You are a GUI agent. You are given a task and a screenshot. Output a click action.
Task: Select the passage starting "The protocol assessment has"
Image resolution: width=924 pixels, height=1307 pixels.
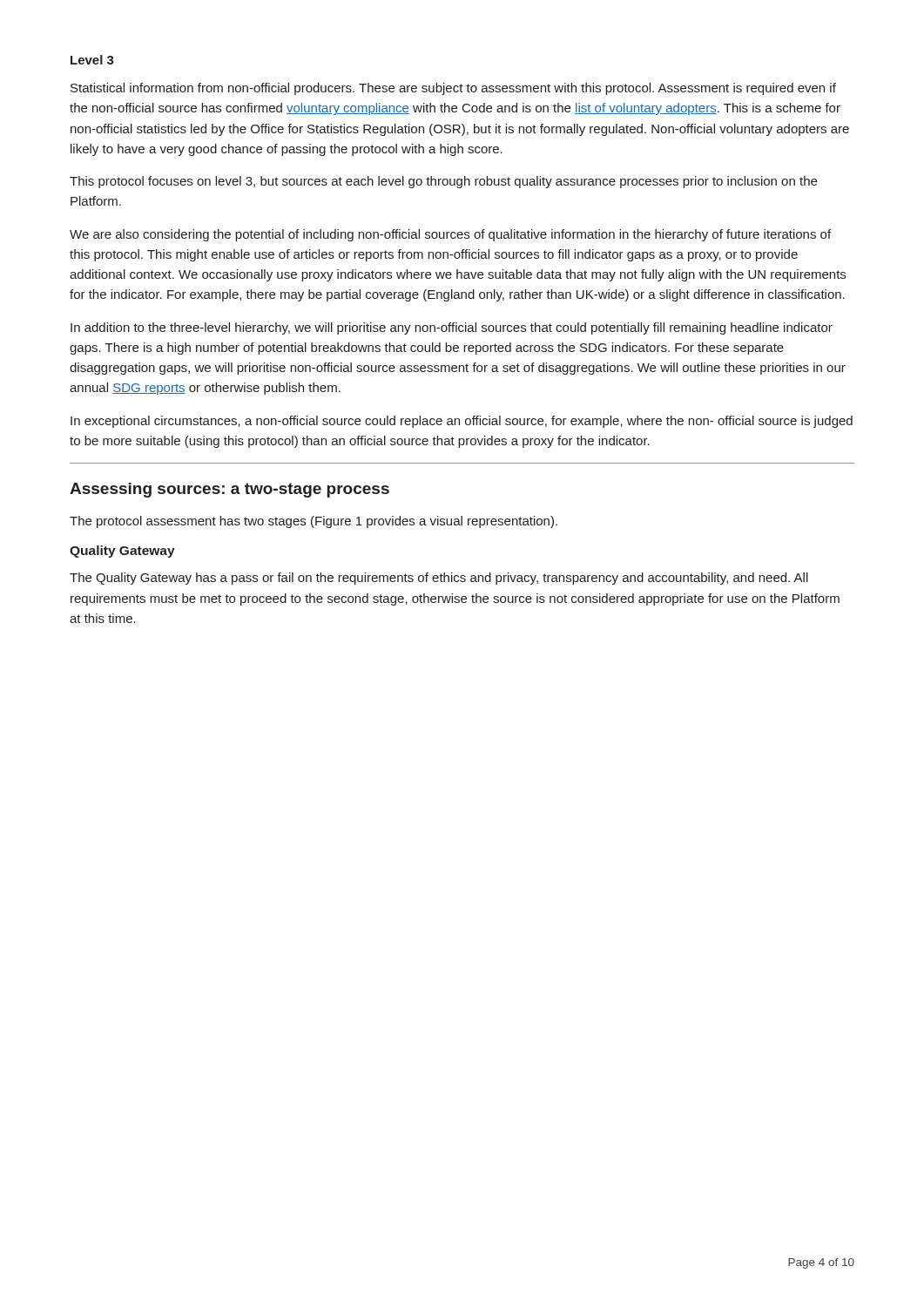pyautogui.click(x=314, y=521)
